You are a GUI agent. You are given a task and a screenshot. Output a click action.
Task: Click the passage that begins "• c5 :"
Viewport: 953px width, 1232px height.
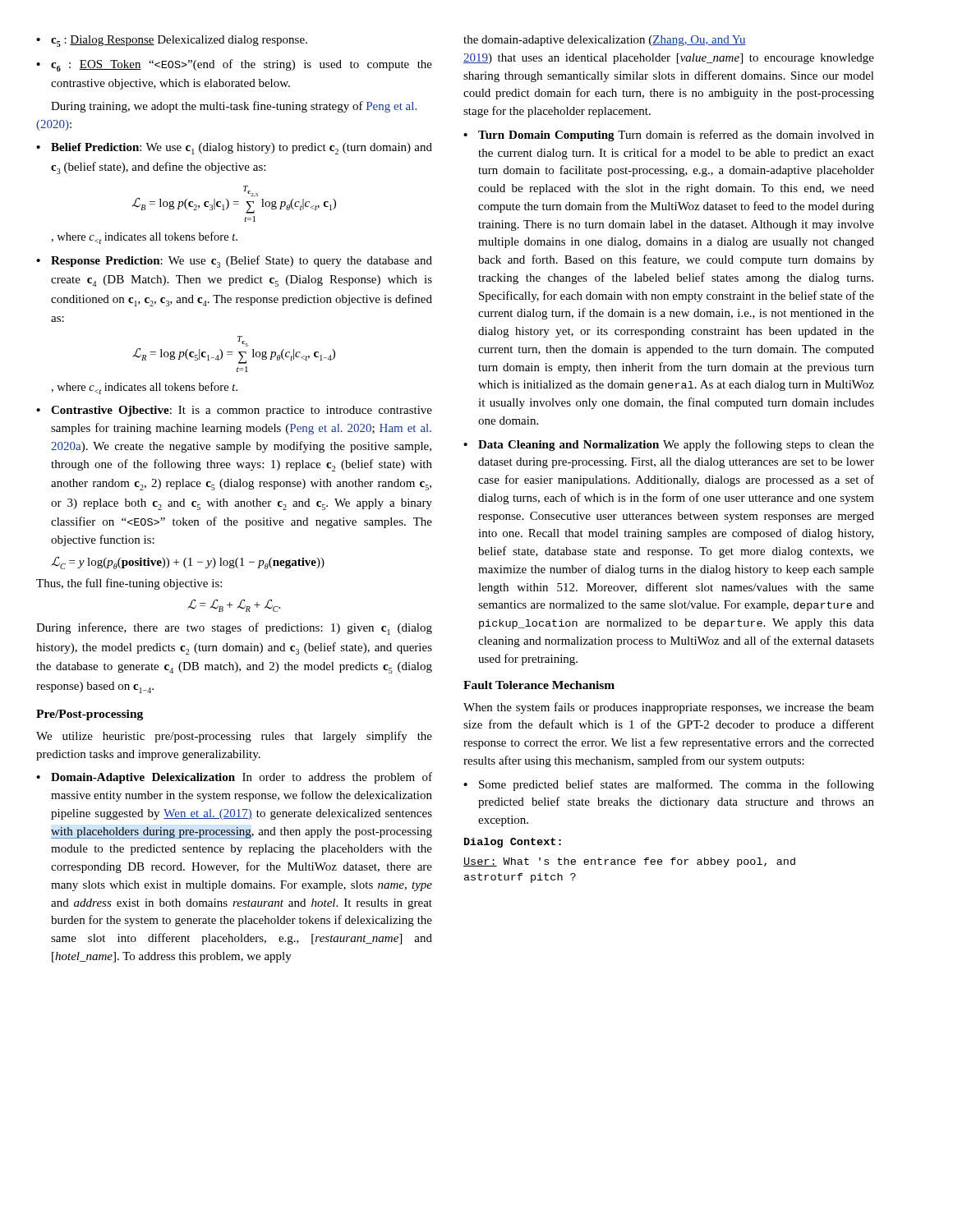(234, 41)
